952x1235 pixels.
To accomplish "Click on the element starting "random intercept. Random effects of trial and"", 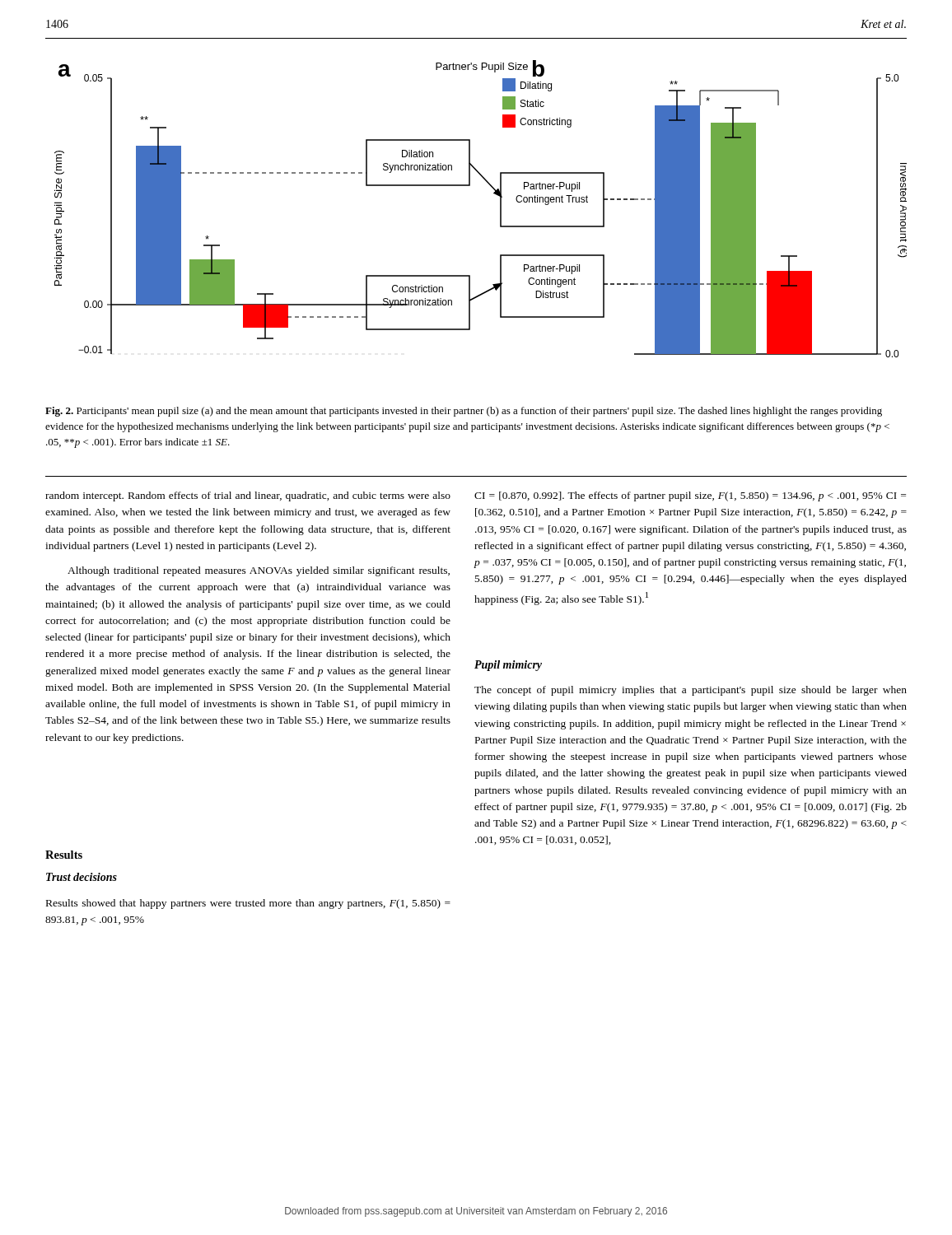I will pos(248,617).
